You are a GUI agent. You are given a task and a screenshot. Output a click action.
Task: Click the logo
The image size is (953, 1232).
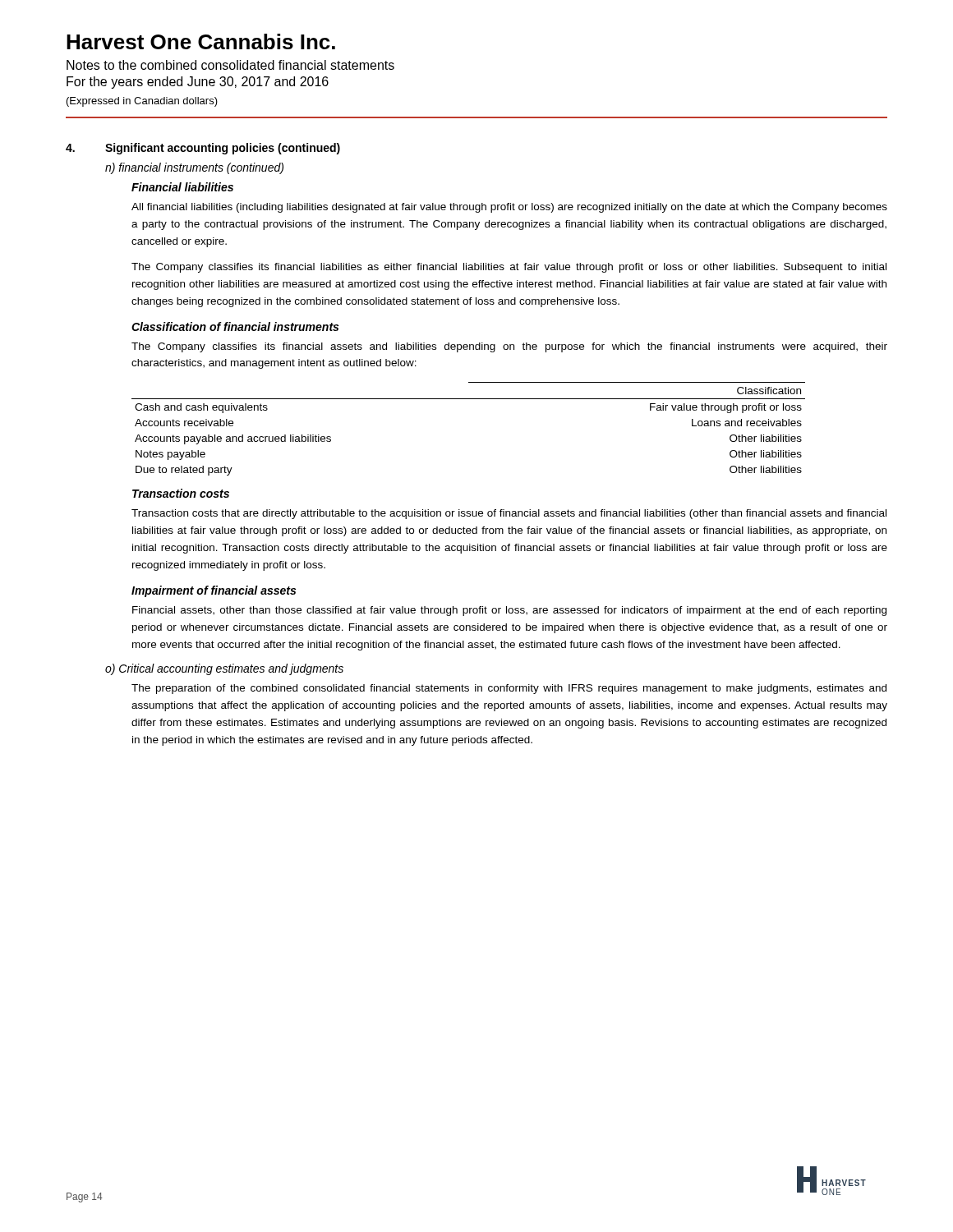(842, 1183)
